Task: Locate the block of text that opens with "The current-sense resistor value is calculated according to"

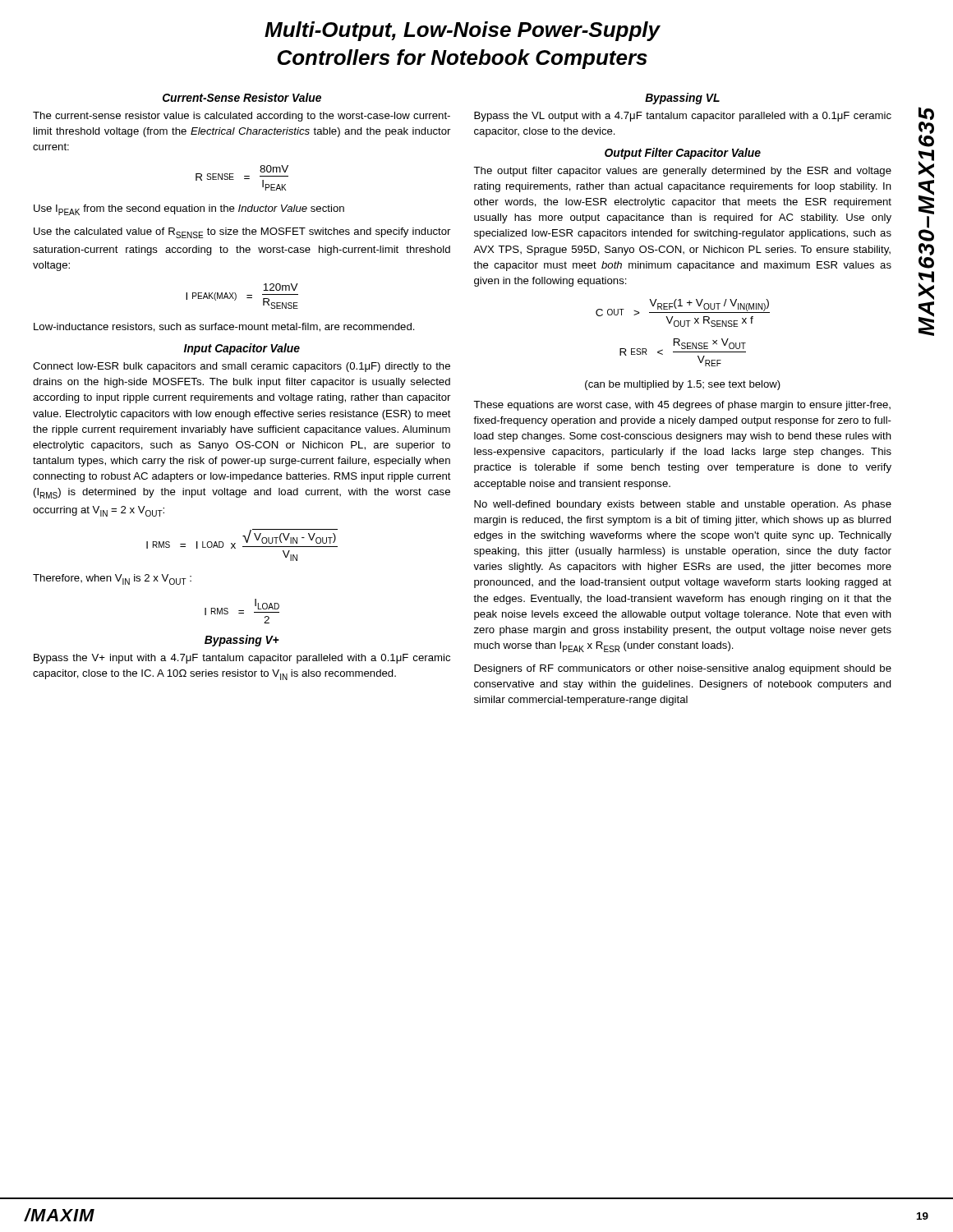Action: tap(242, 131)
